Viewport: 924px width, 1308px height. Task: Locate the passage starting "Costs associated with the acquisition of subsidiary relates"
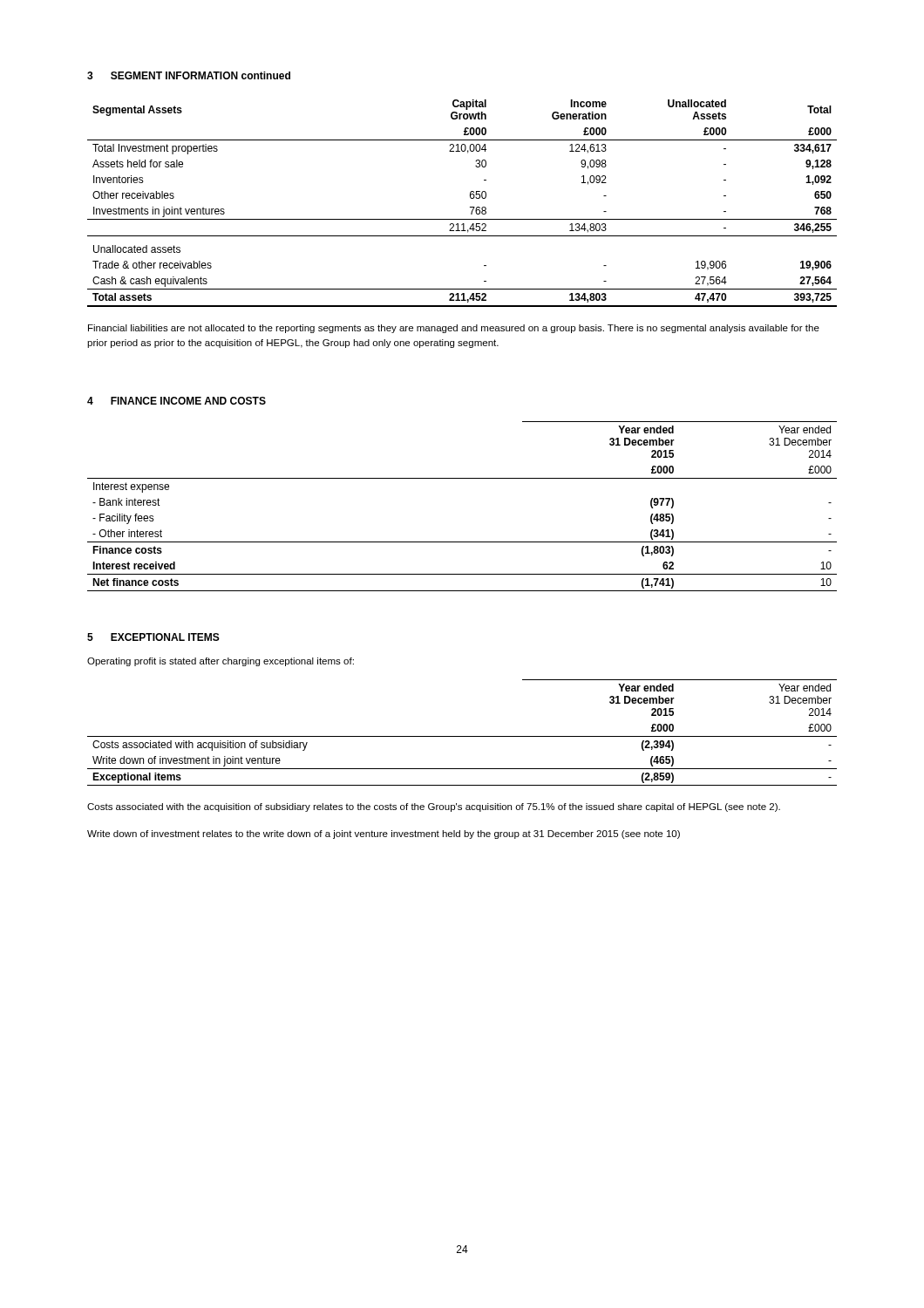[x=434, y=806]
